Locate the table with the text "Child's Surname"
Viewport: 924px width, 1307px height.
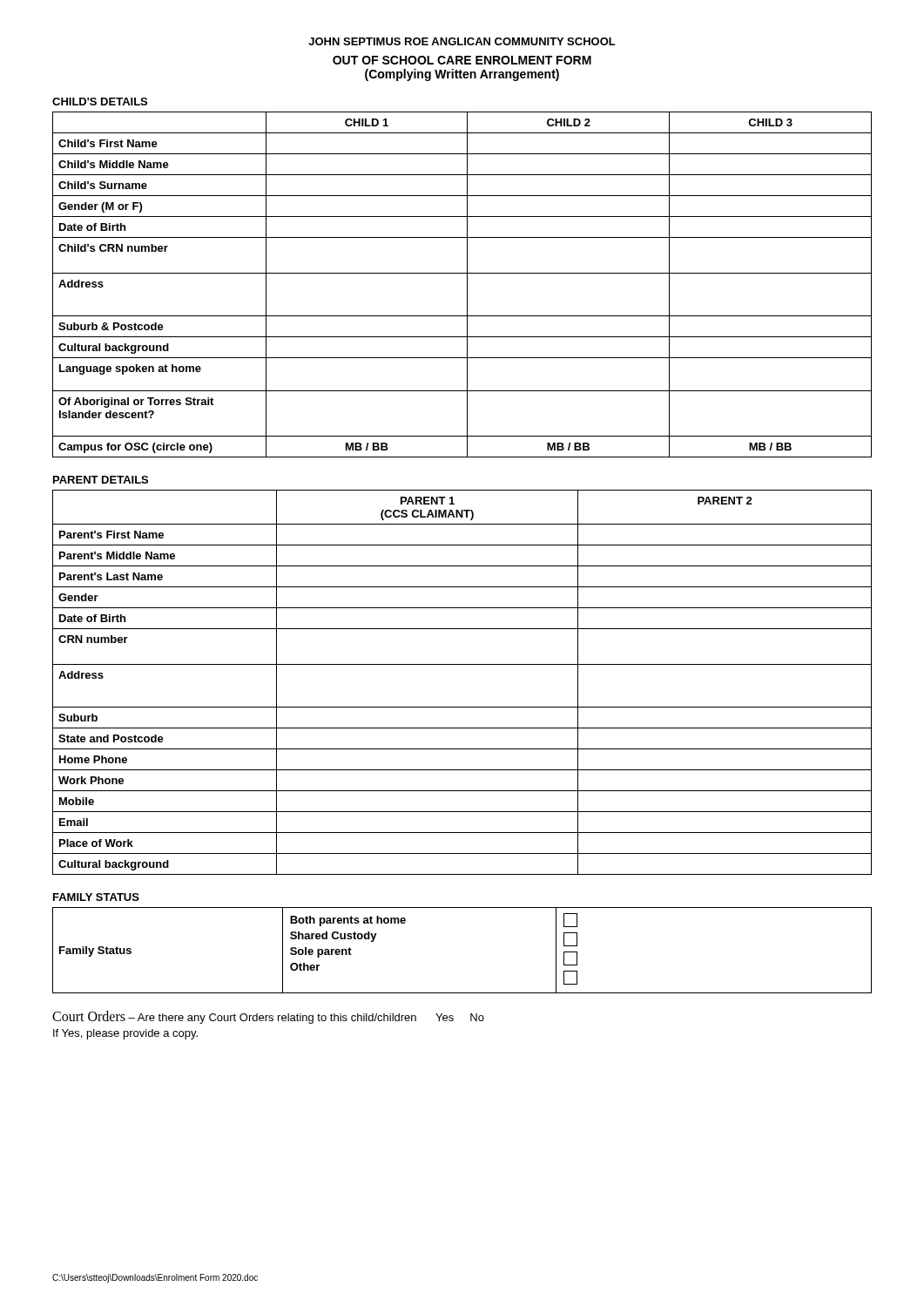pos(462,284)
